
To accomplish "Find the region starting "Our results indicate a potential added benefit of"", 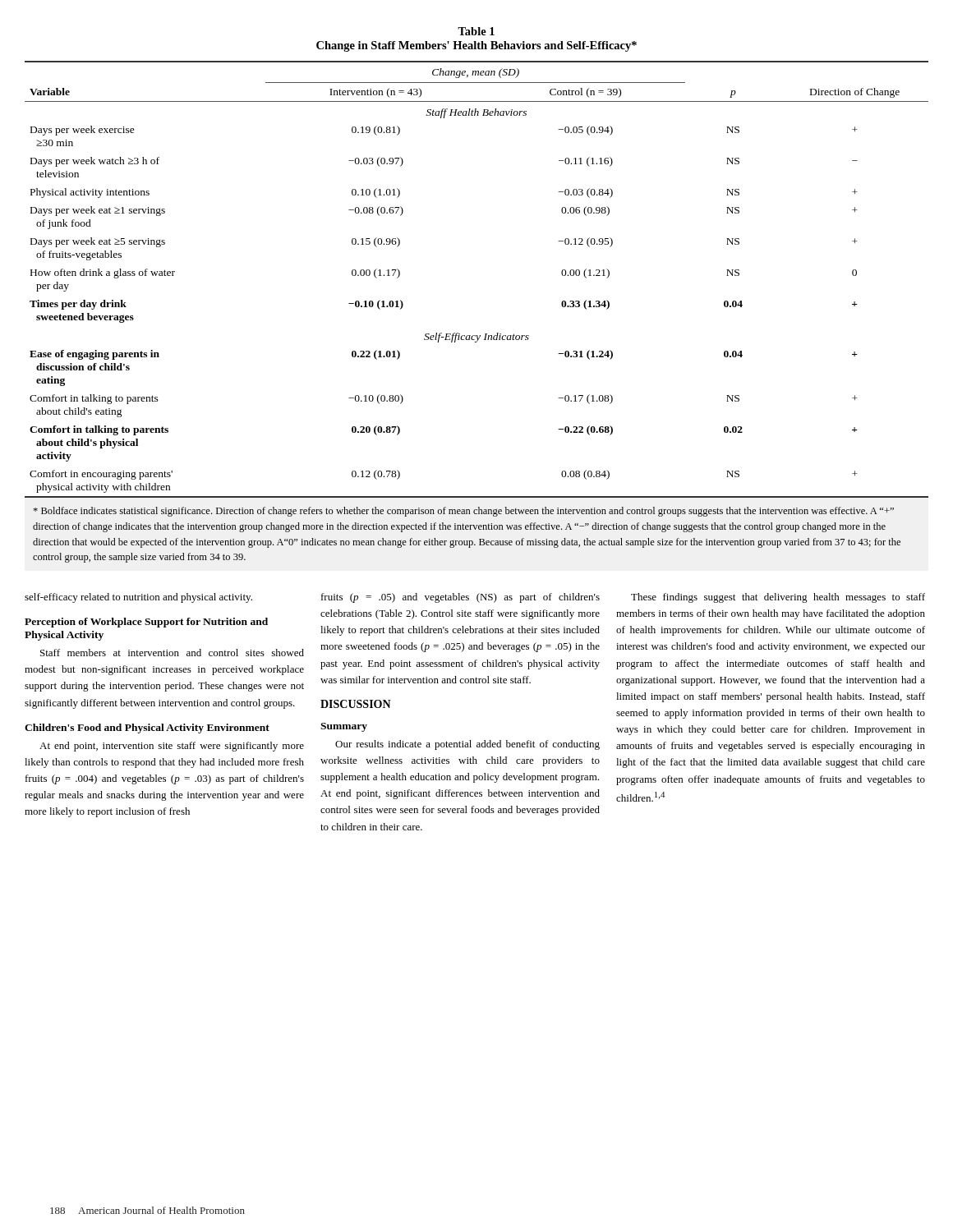I will [x=460, y=785].
